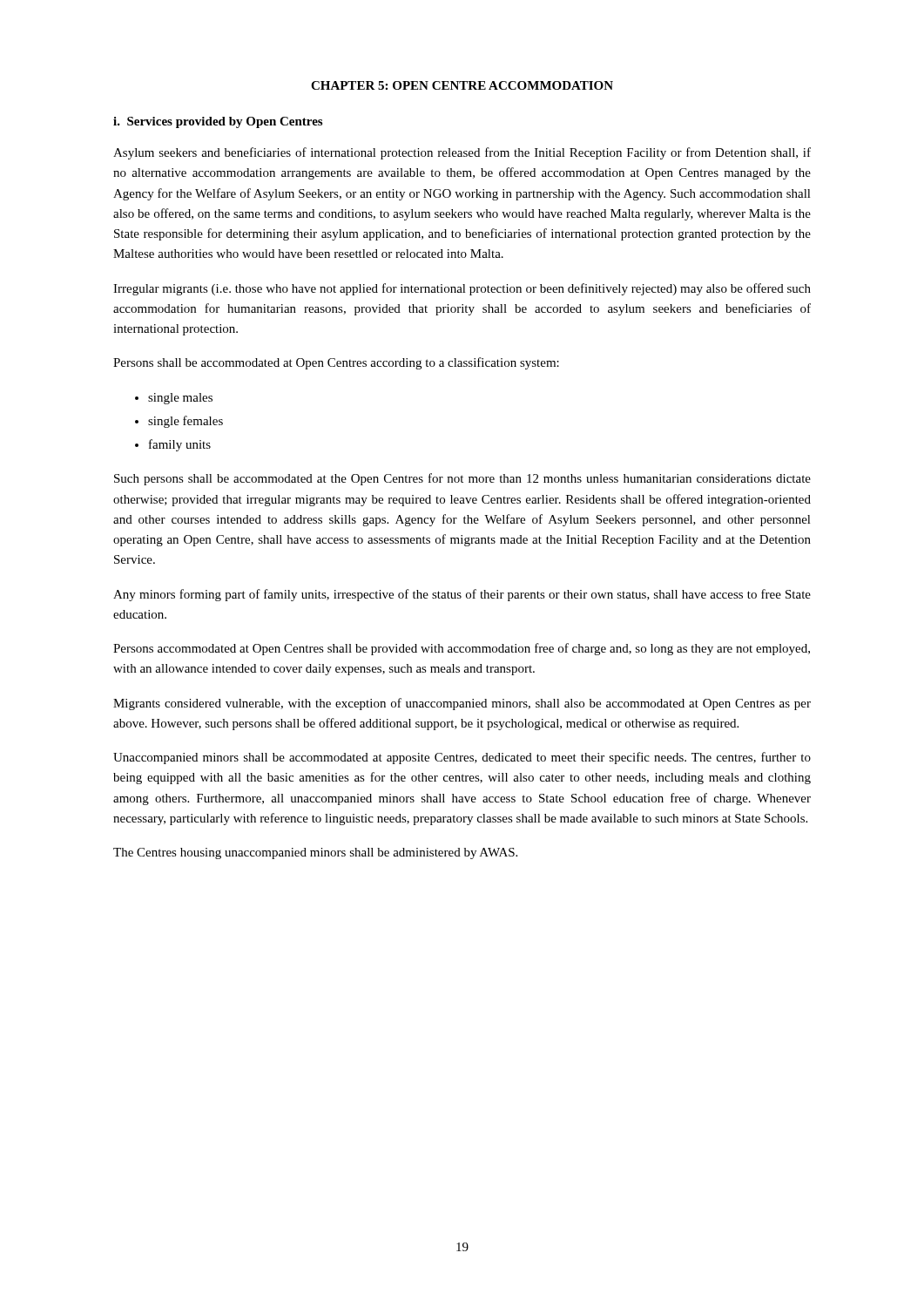Click where it says "single males"
The width and height of the screenshot is (924, 1307).
point(181,397)
